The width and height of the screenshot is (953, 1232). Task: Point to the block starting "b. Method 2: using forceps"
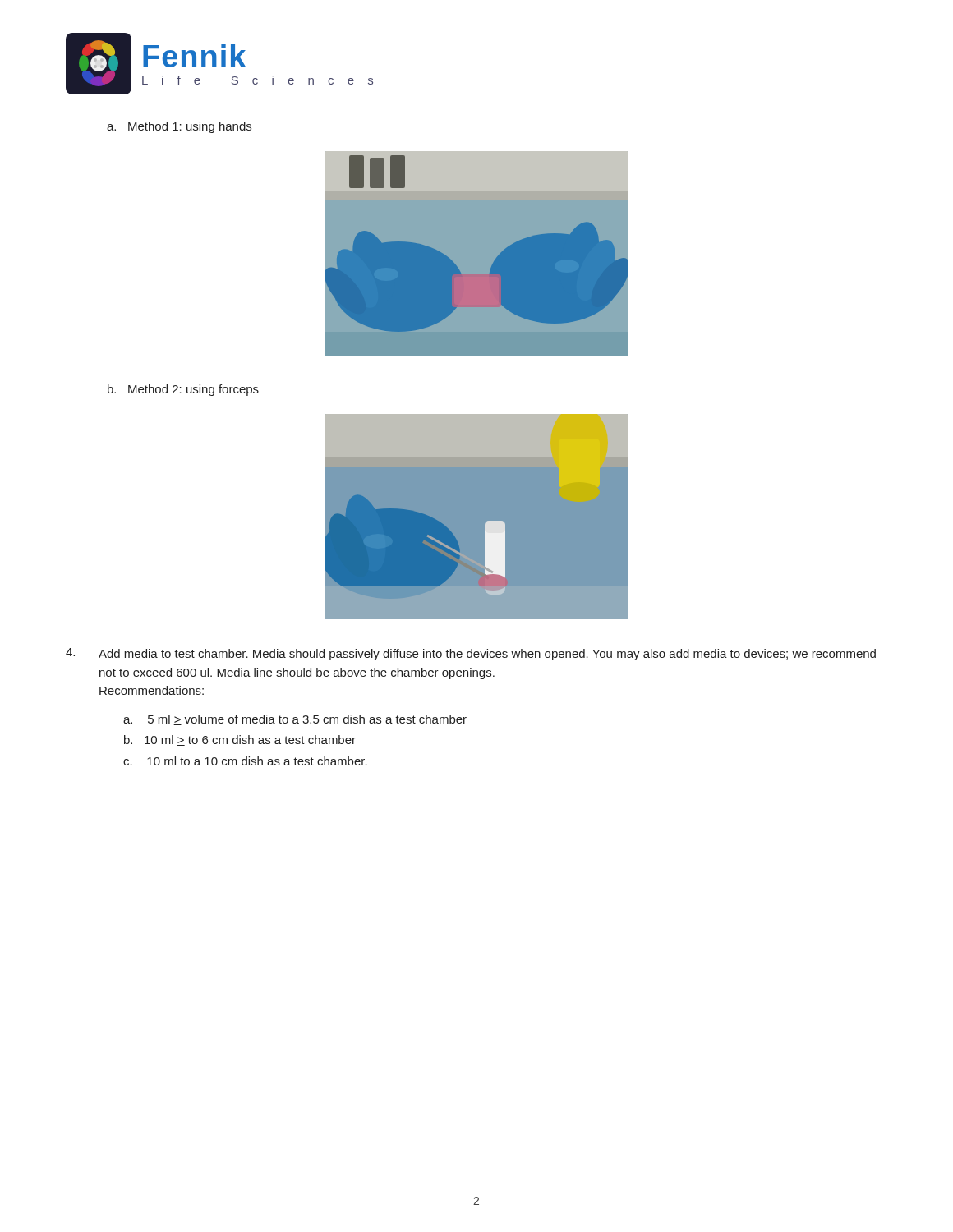[x=183, y=389]
